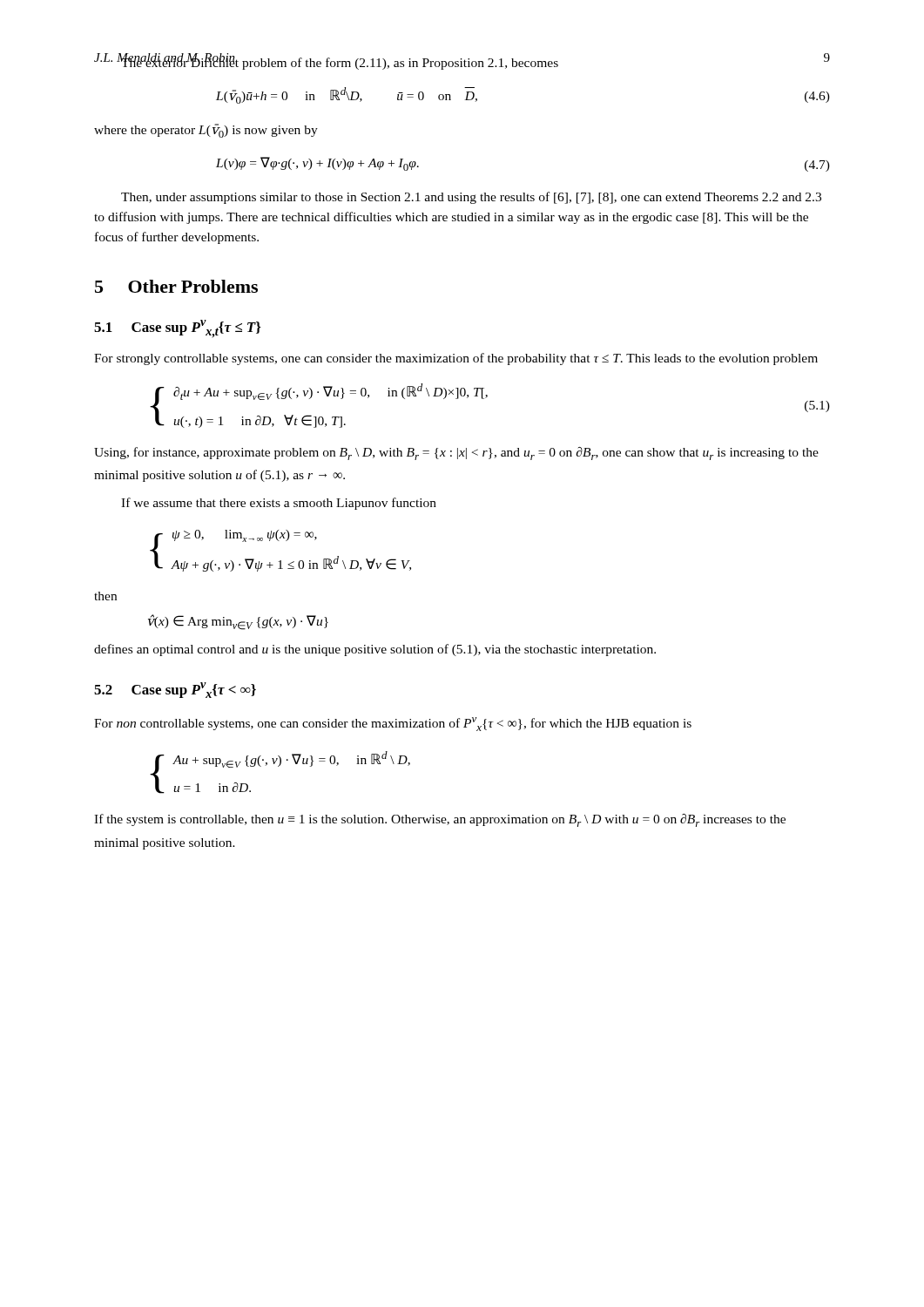Find the formula on this page that starts "L(v)φ = ∇φ·g(·, v) + I(v)φ"

coord(319,164)
